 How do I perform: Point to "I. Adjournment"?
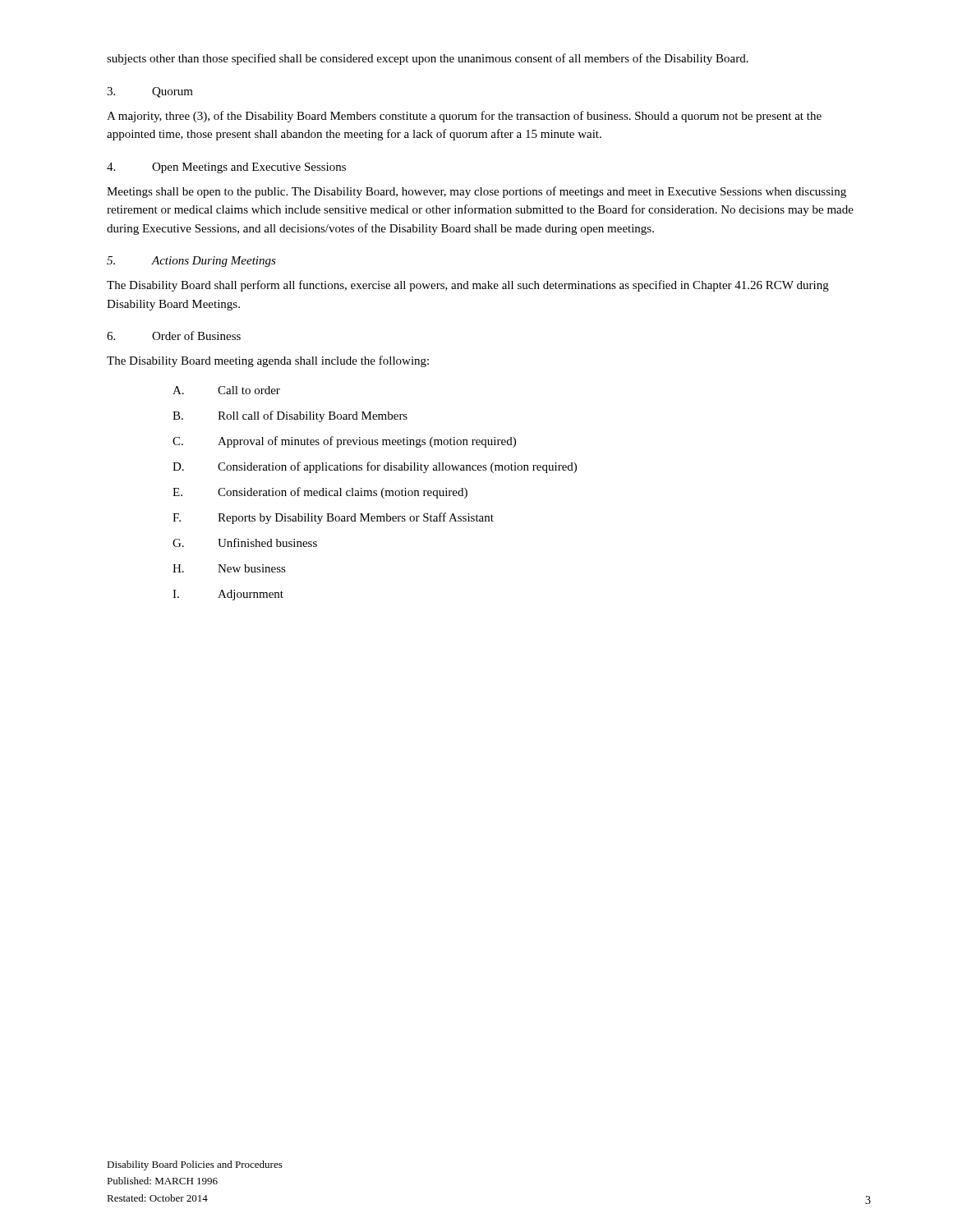coord(228,595)
